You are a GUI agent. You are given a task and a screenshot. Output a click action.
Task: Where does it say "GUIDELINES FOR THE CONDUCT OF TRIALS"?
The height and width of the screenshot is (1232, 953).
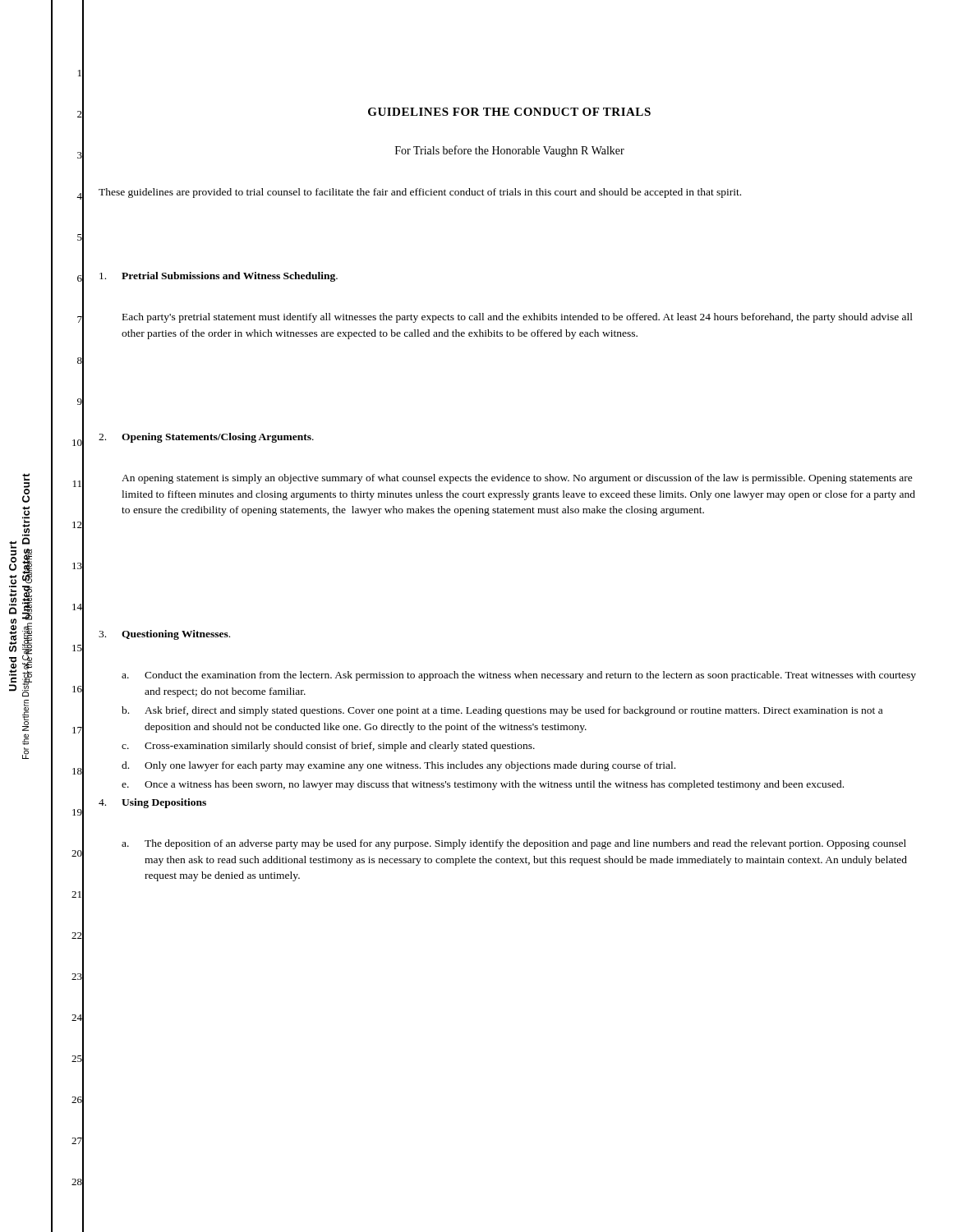pyautogui.click(x=509, y=112)
